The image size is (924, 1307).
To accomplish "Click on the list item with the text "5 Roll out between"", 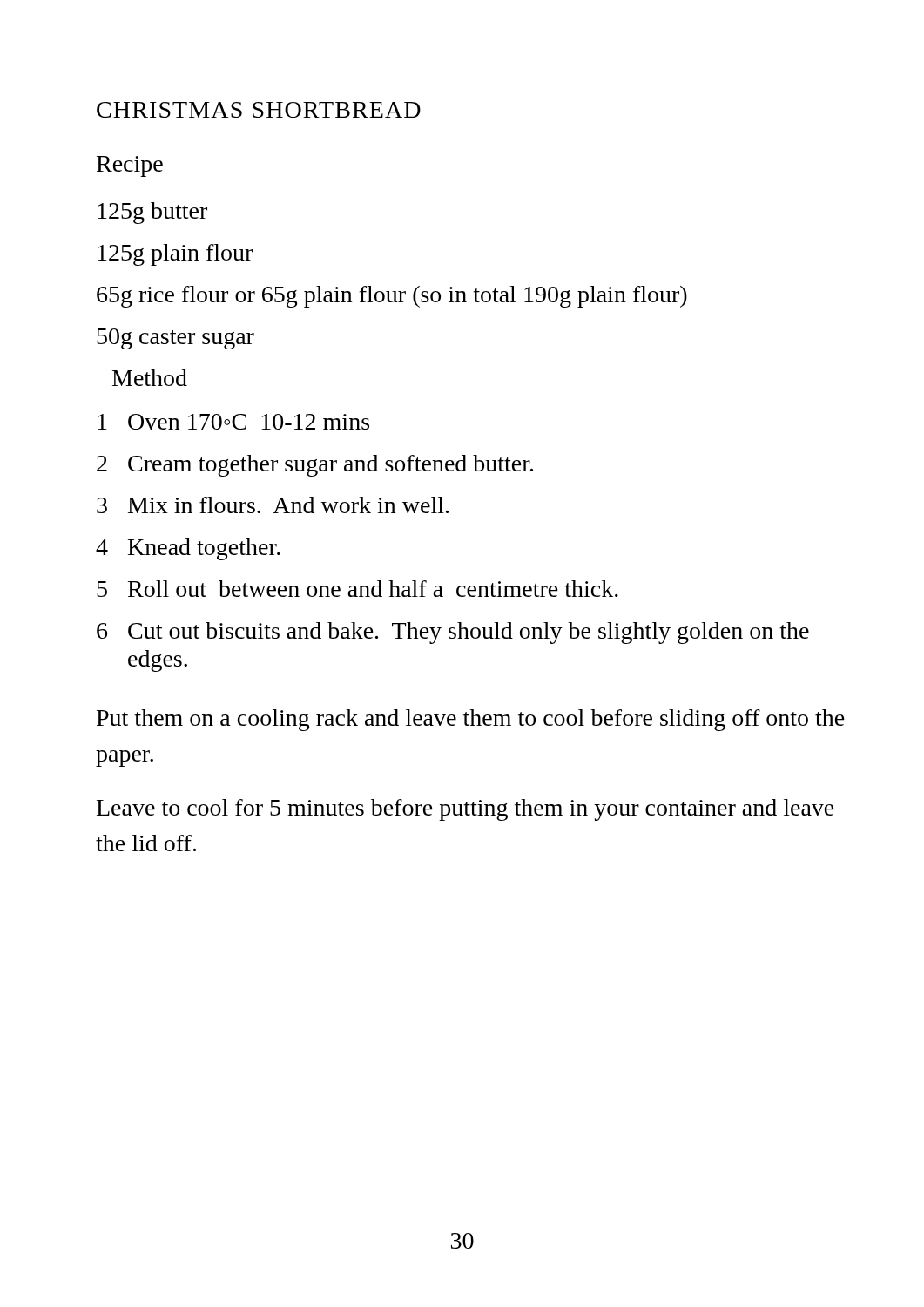I will click(471, 589).
